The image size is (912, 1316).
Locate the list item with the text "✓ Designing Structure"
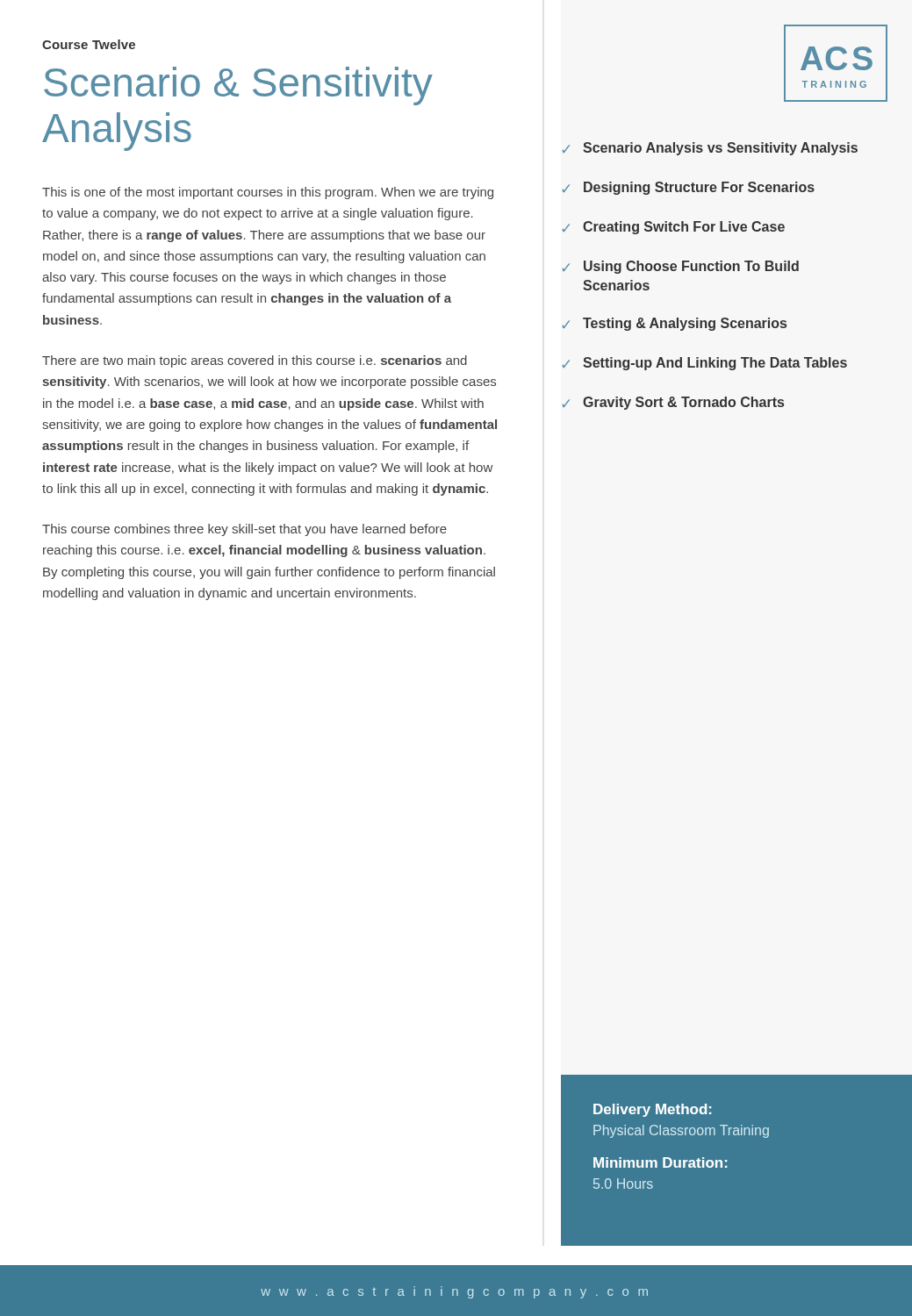(x=687, y=188)
